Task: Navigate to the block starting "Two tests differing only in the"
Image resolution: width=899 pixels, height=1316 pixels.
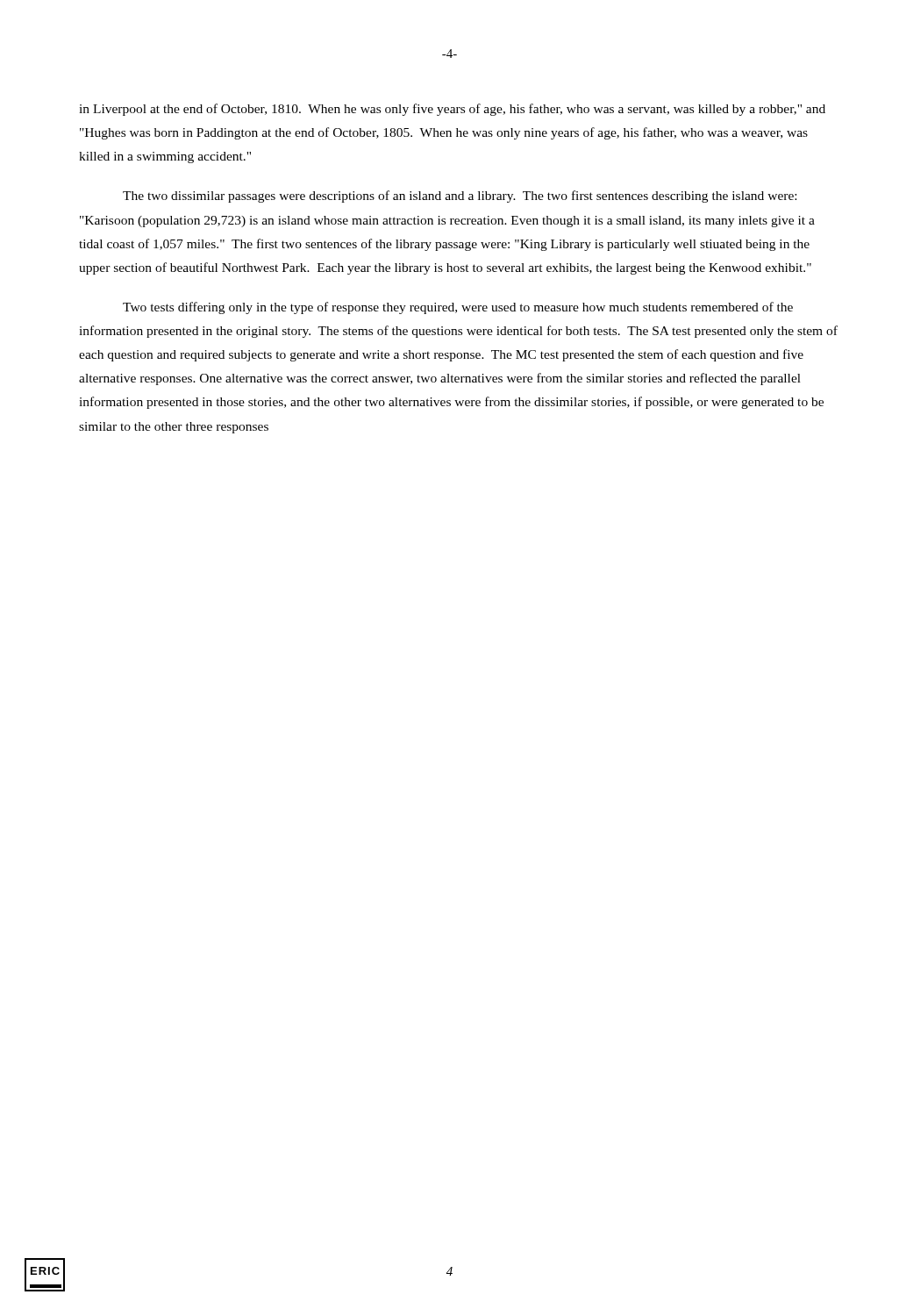Action: click(458, 366)
